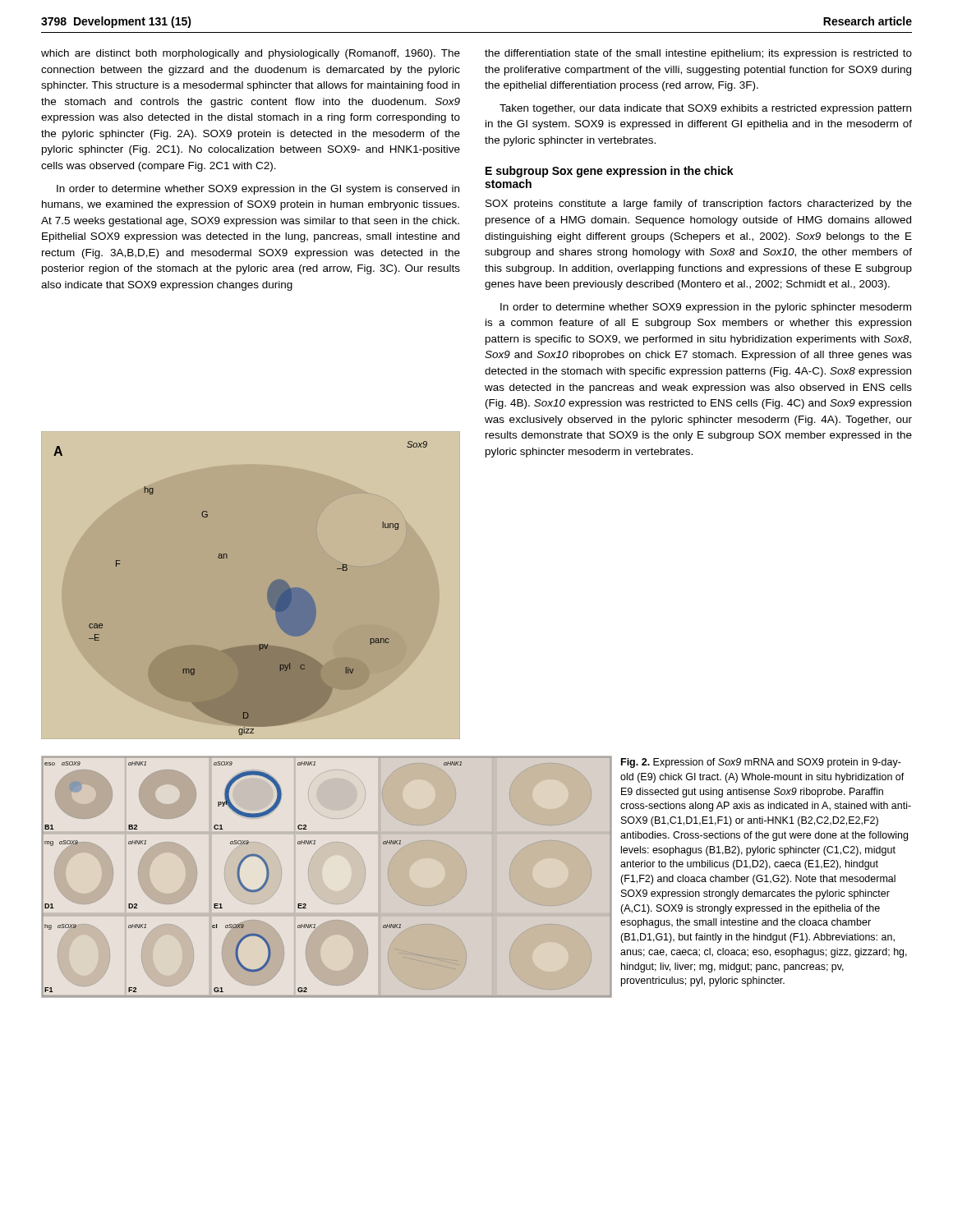Image resolution: width=953 pixels, height=1232 pixels.
Task: Navigate to the block starting "Taken together, our data indicate that"
Action: pos(698,124)
